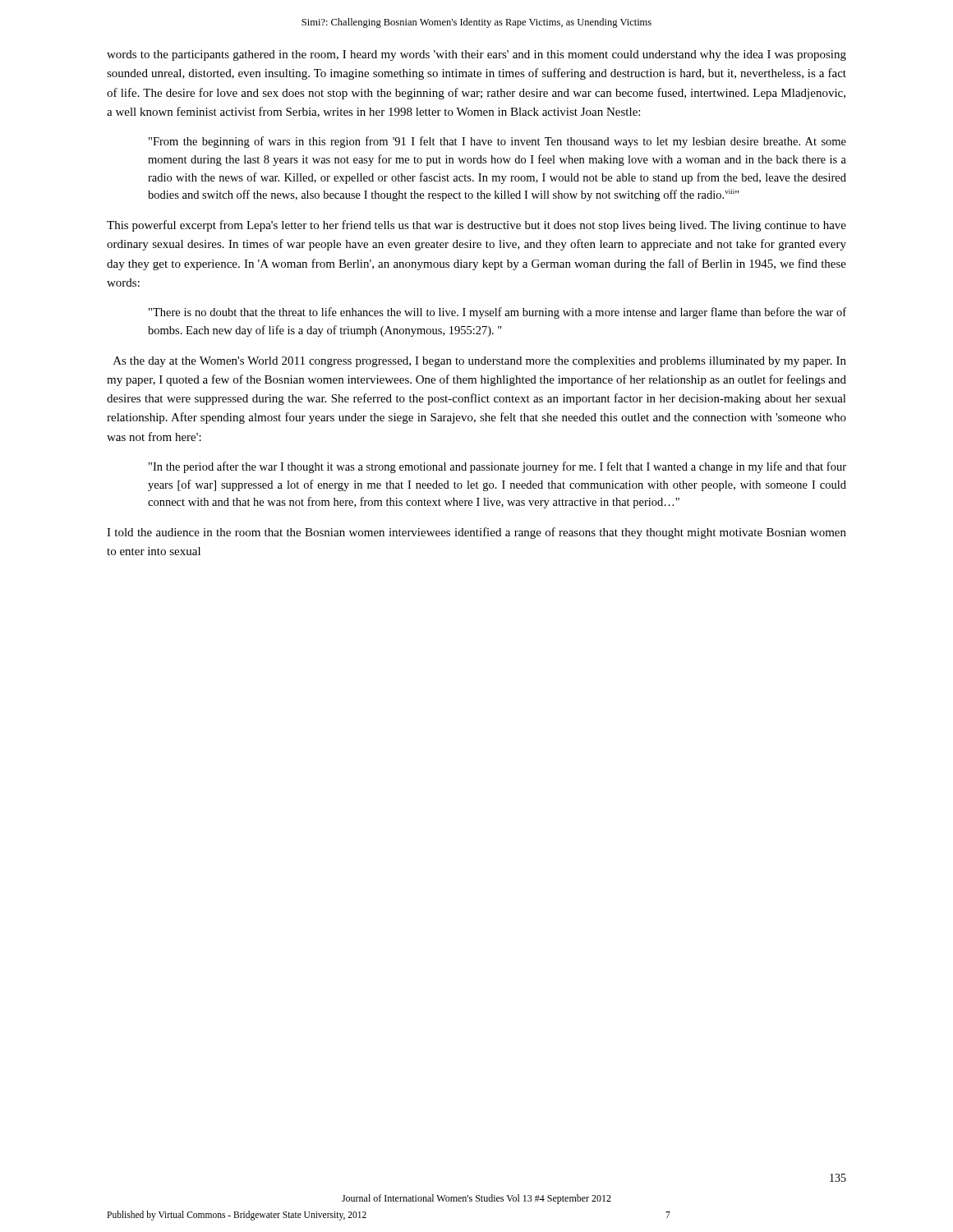This screenshot has width=953, height=1232.
Task: Click on the text block that reads "This powerful excerpt"
Action: [476, 254]
